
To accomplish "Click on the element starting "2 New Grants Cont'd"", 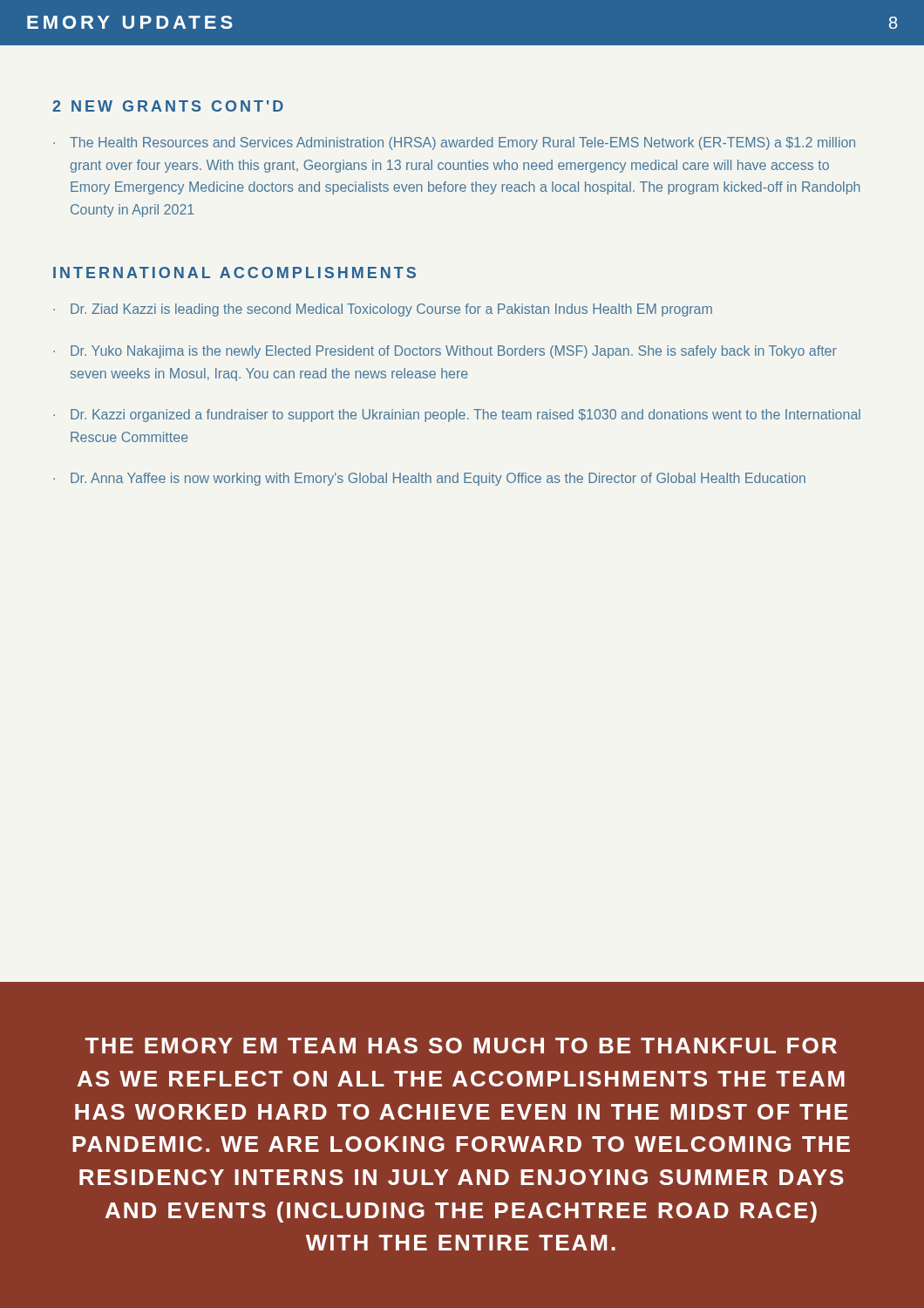I will click(x=168, y=106).
